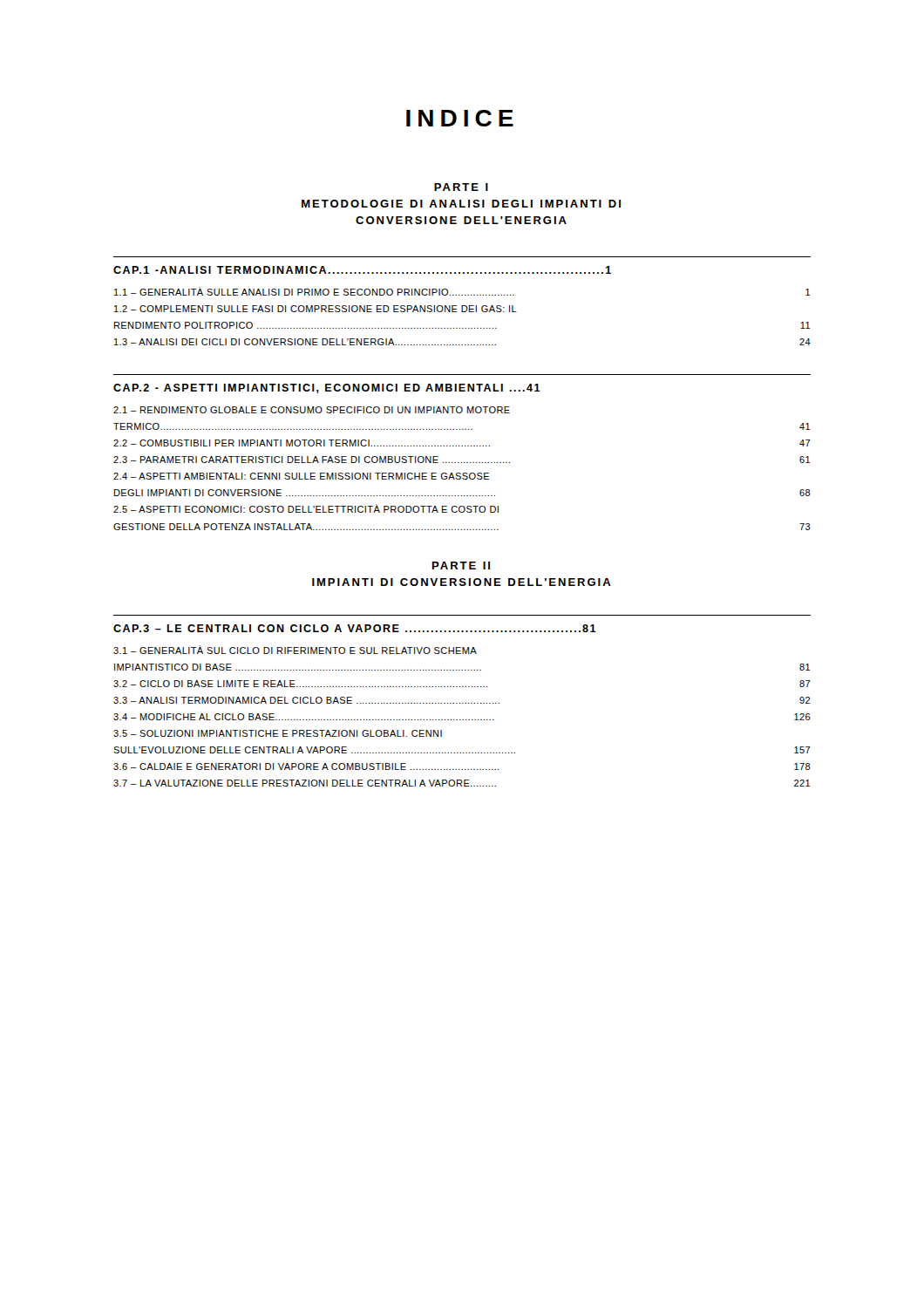Viewport: 924px width, 1308px height.
Task: Navigate to the block starting "3 – Analisi dei cicli di conversione dell'Energia"
Action: click(462, 342)
